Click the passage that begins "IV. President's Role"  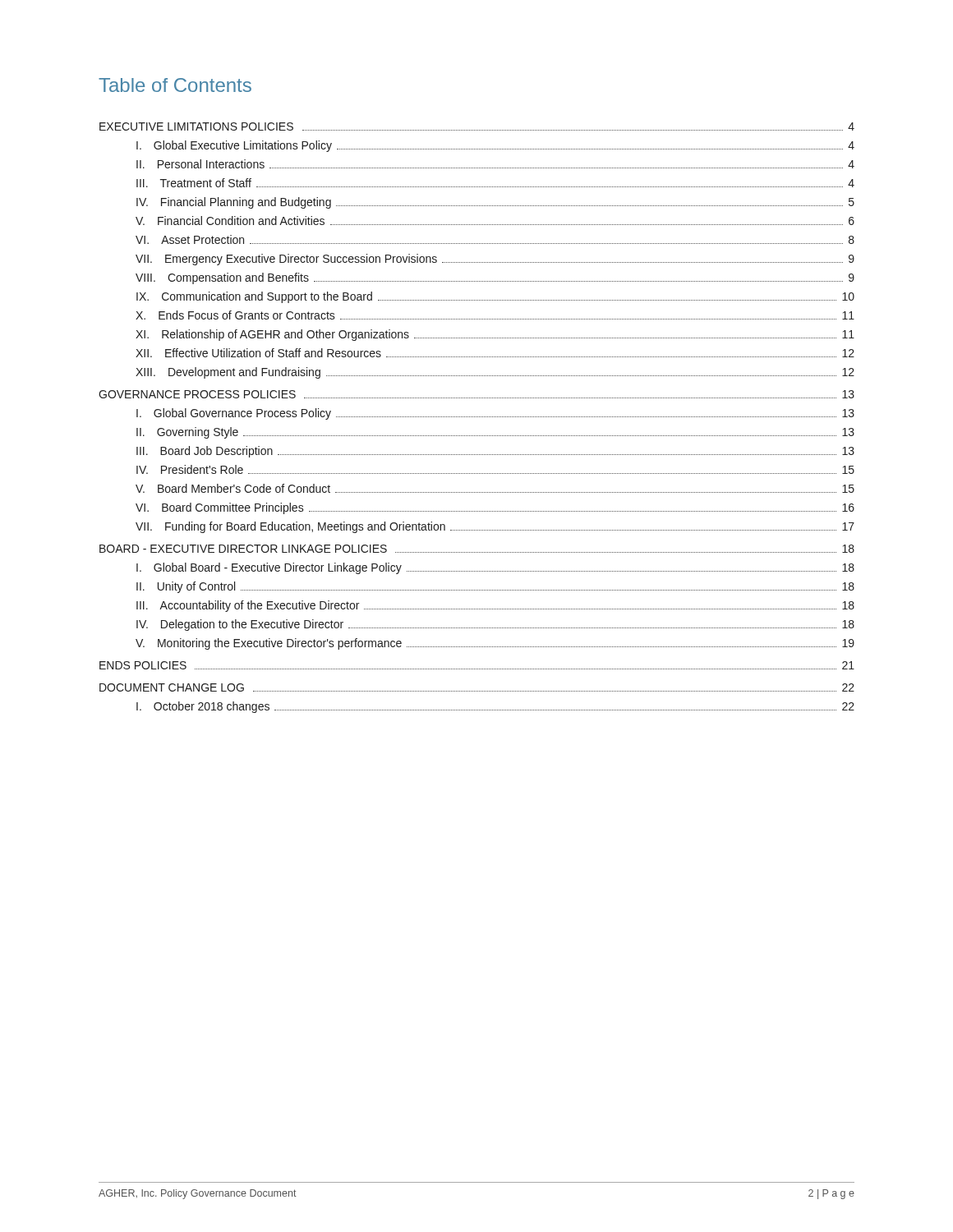pos(495,470)
